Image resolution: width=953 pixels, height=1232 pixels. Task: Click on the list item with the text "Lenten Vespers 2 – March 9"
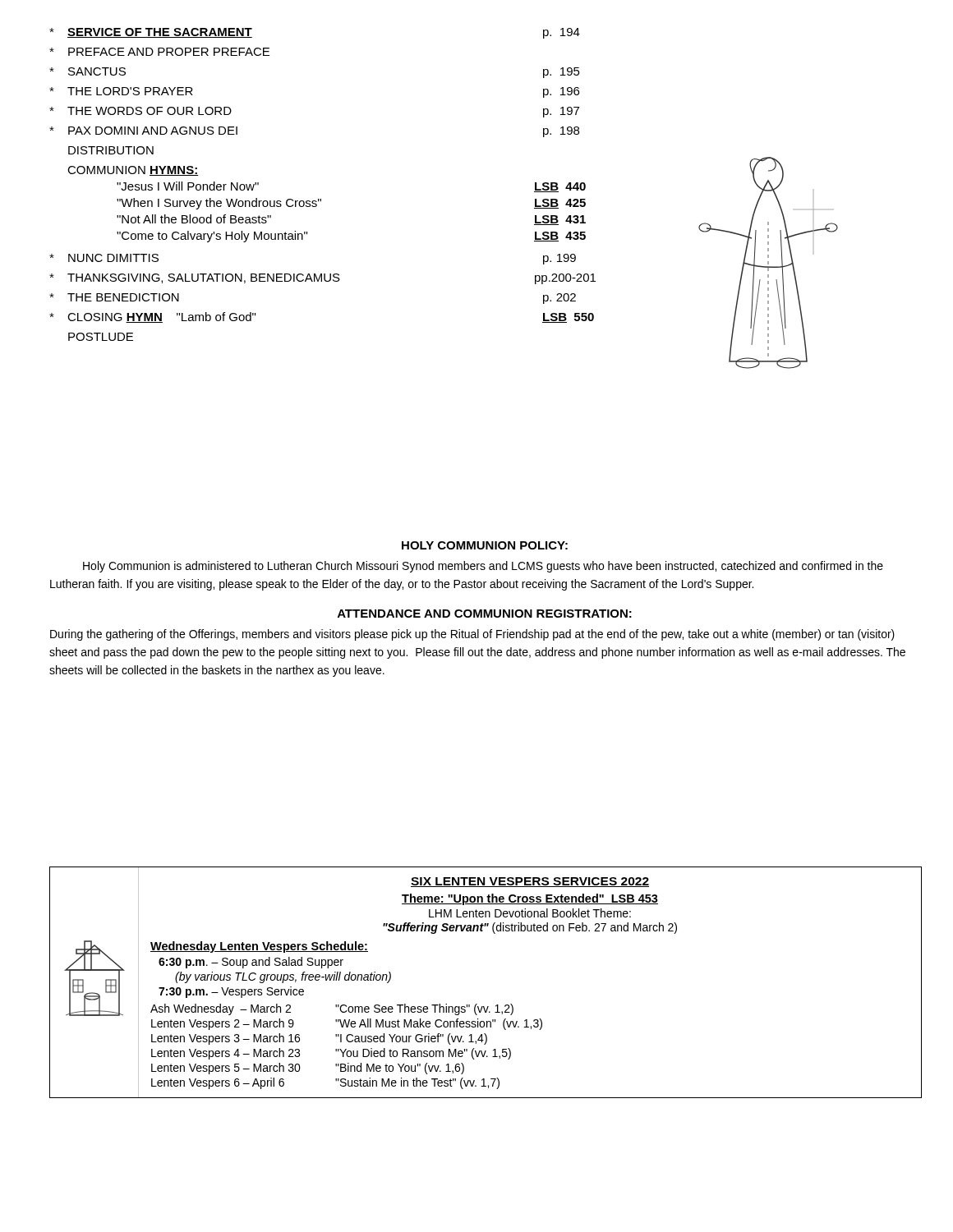[x=347, y=1023]
